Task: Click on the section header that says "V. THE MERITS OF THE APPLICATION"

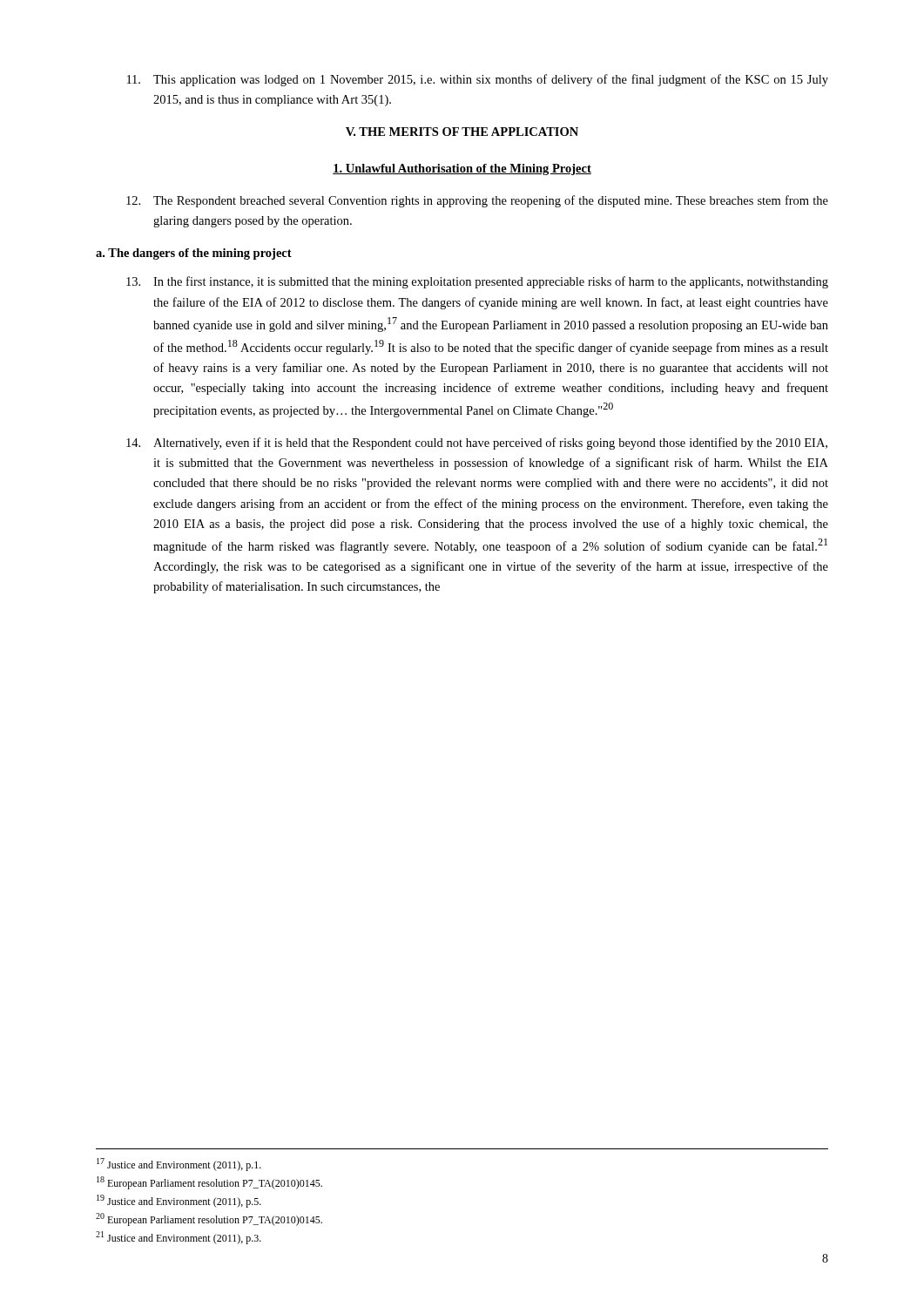Action: (x=462, y=132)
